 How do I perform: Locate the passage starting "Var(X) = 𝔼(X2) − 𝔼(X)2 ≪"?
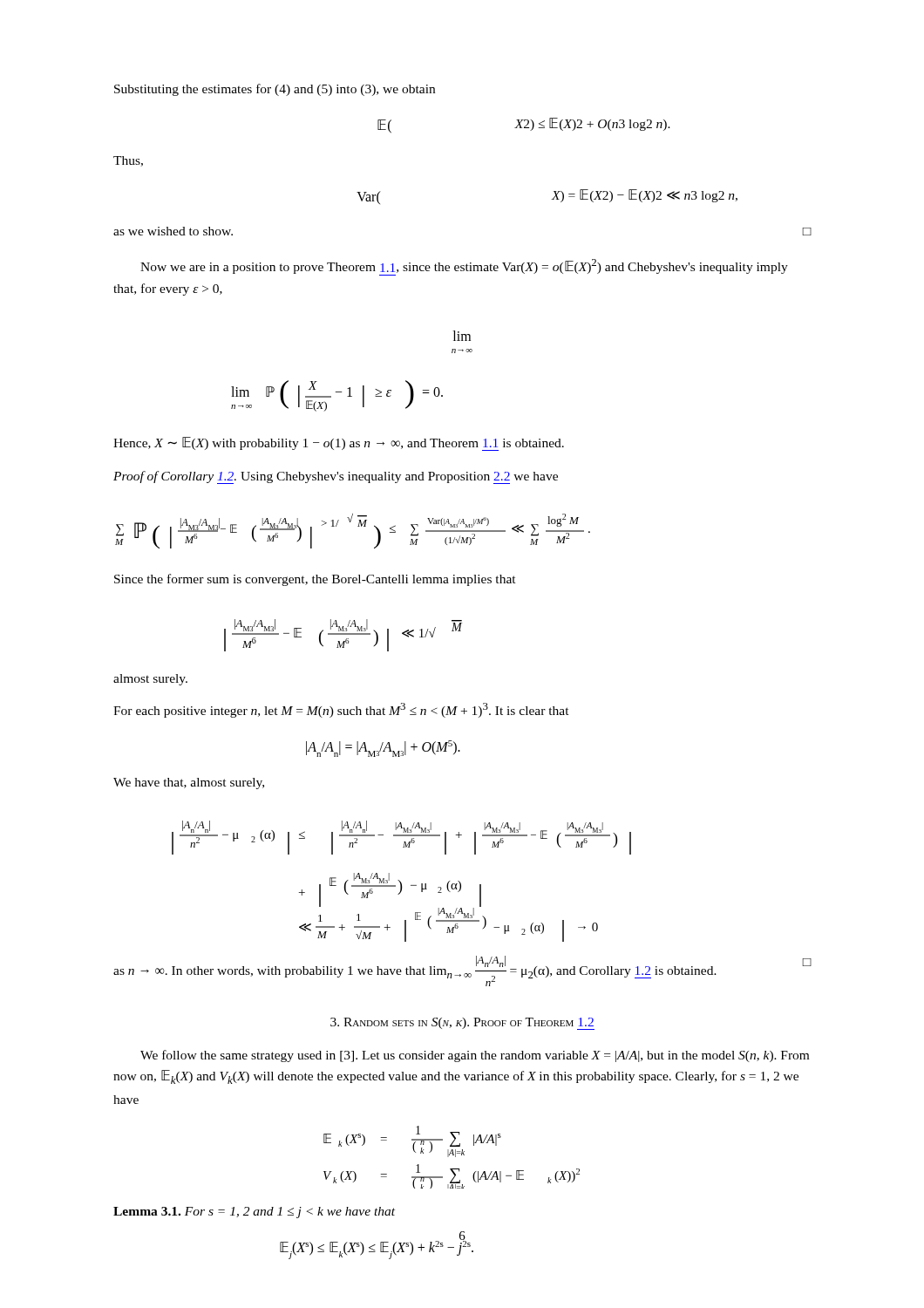367,196
